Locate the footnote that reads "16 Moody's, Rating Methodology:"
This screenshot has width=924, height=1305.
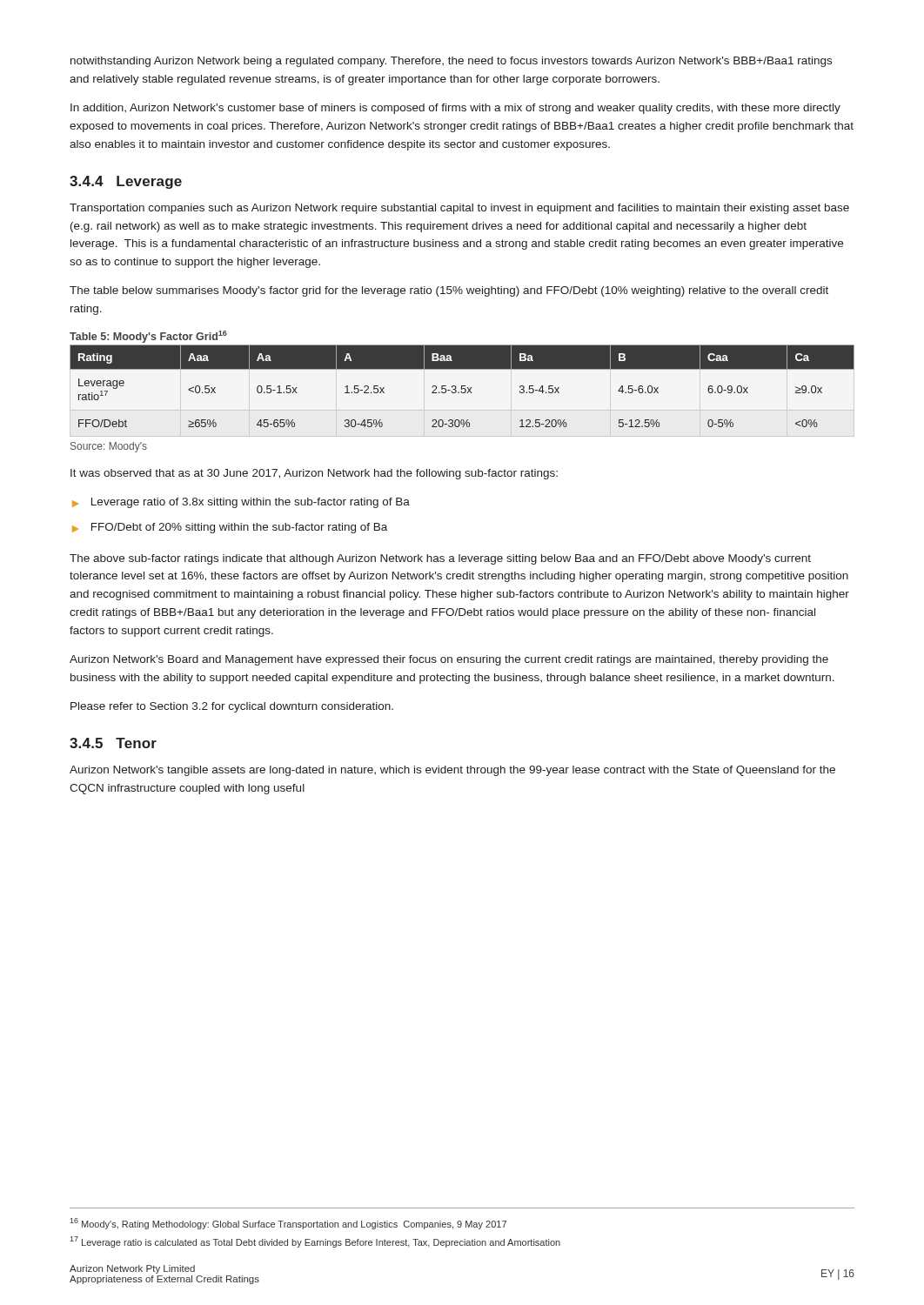point(462,1223)
